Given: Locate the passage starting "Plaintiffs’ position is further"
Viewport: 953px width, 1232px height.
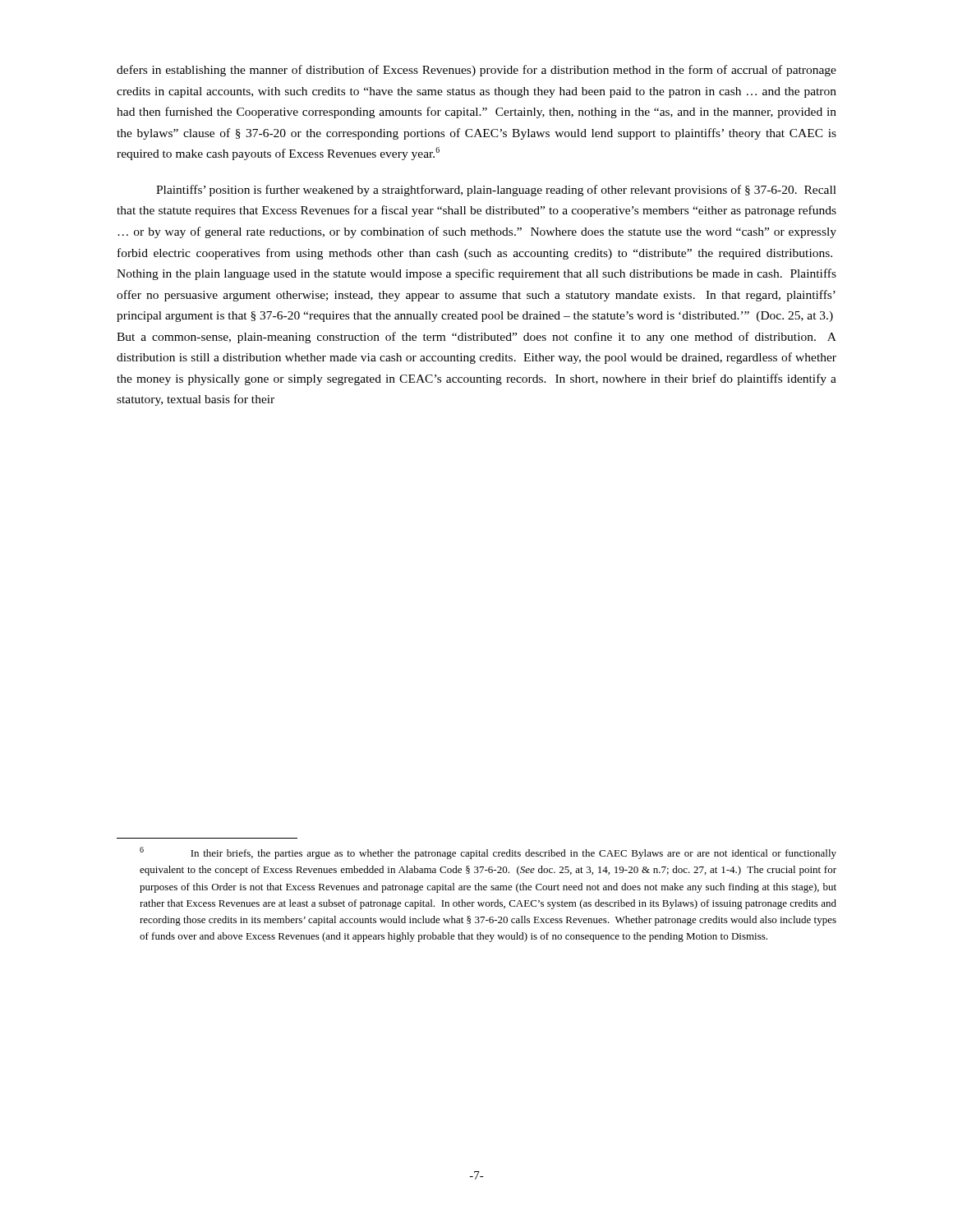Looking at the screenshot, I should point(476,294).
